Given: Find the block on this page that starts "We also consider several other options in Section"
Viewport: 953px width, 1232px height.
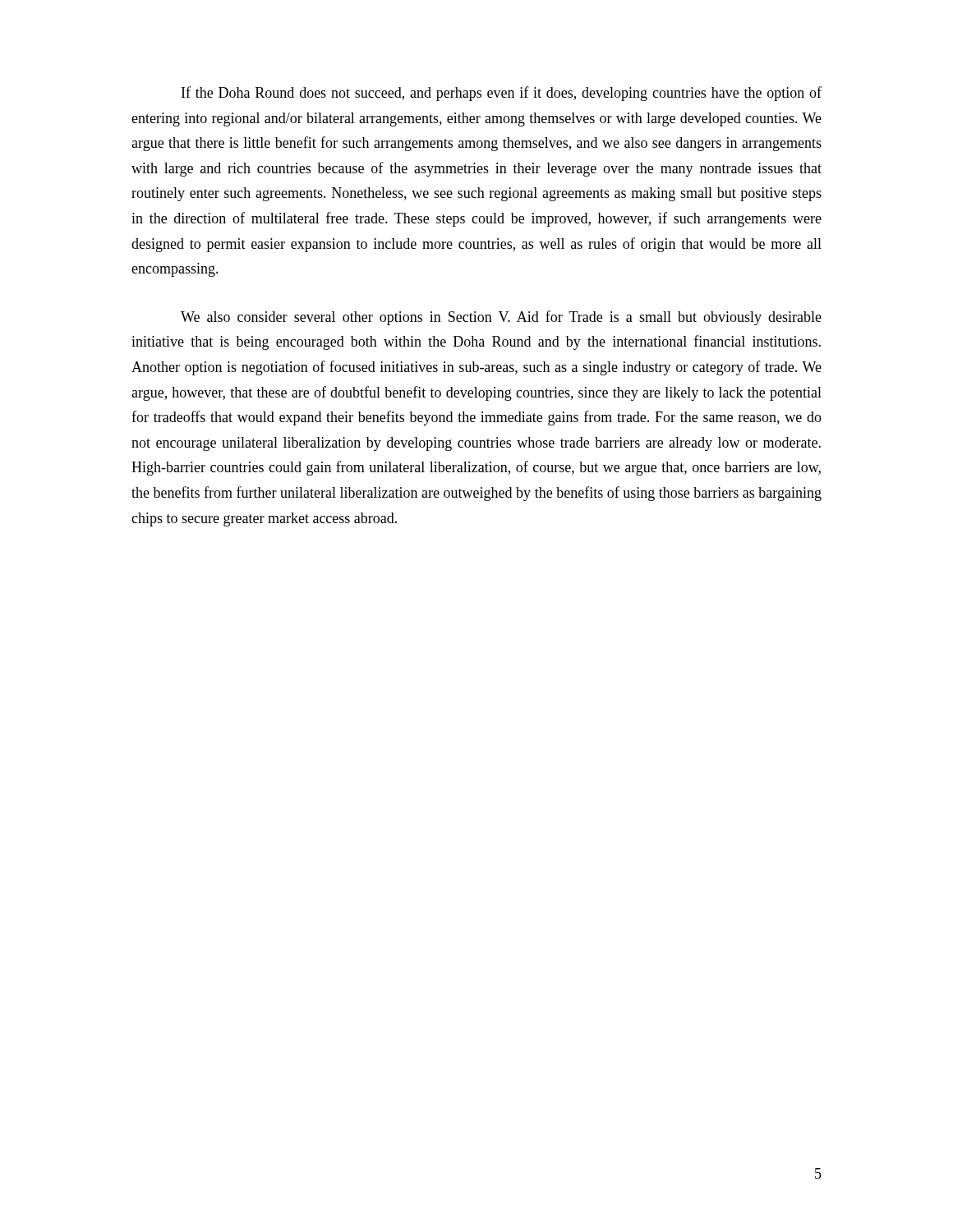Looking at the screenshot, I should (476, 418).
